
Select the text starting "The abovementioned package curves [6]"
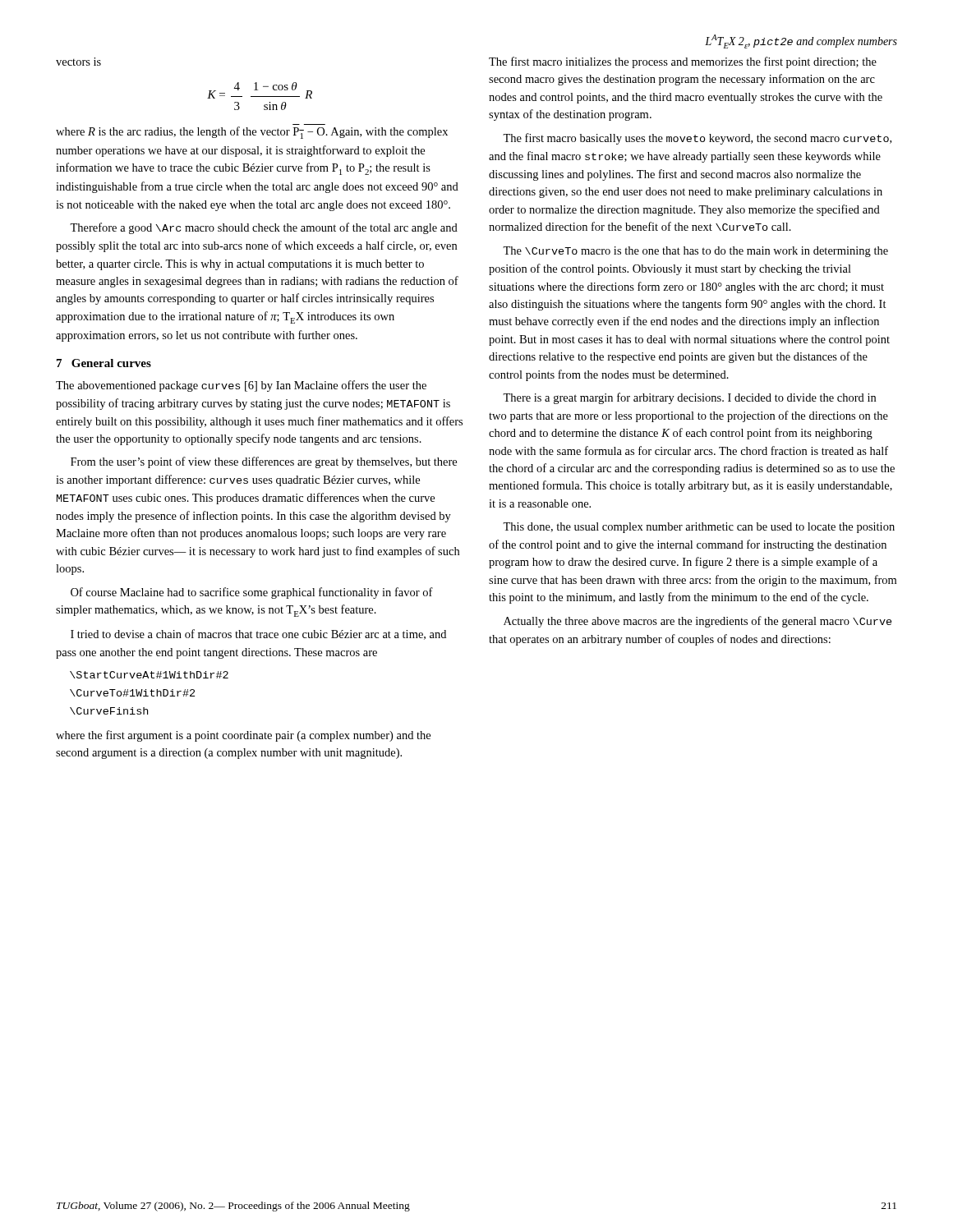coord(260,519)
